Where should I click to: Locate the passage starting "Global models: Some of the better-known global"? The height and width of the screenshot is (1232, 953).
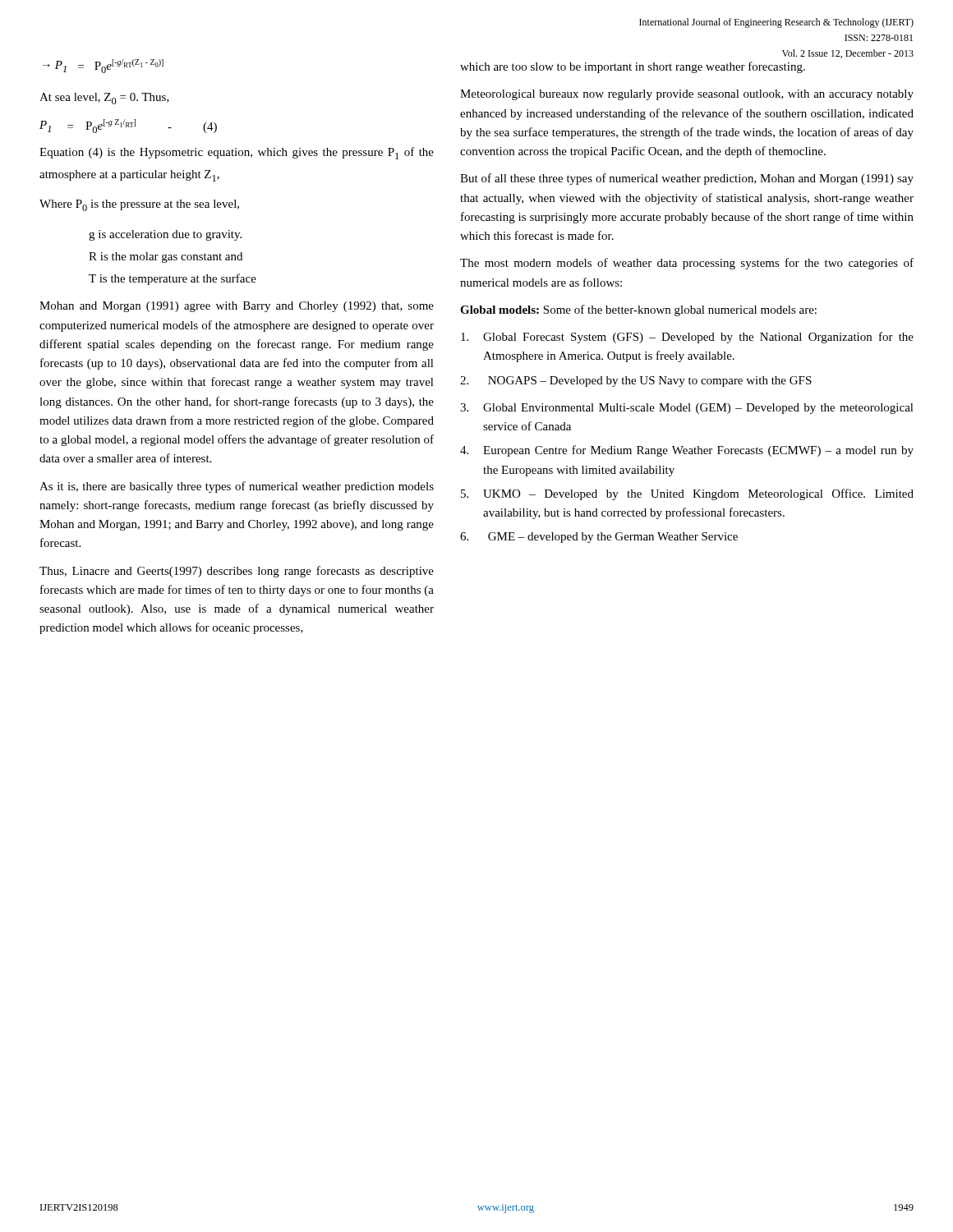pyautogui.click(x=639, y=309)
